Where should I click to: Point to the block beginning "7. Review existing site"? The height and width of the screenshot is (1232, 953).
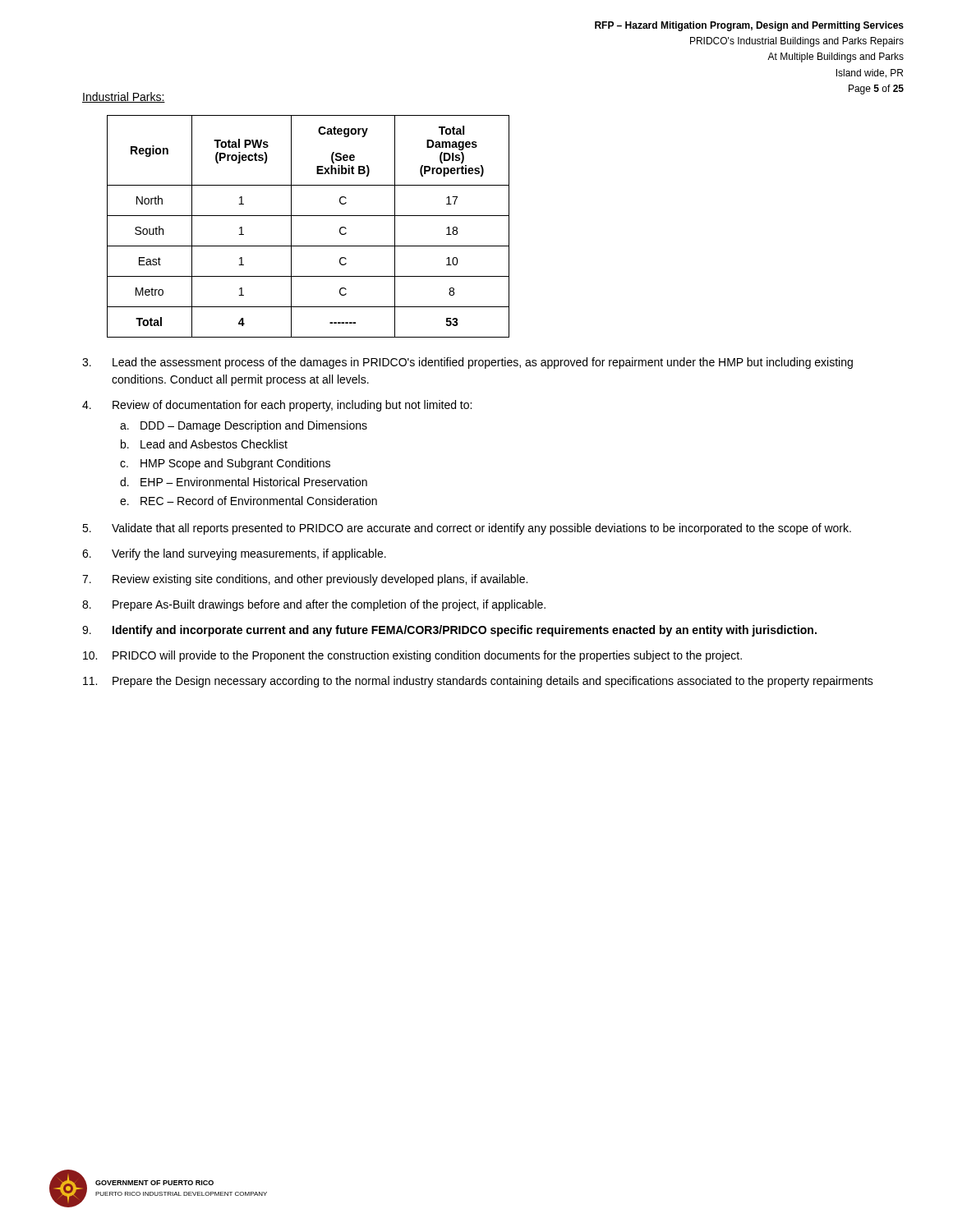click(x=493, y=579)
